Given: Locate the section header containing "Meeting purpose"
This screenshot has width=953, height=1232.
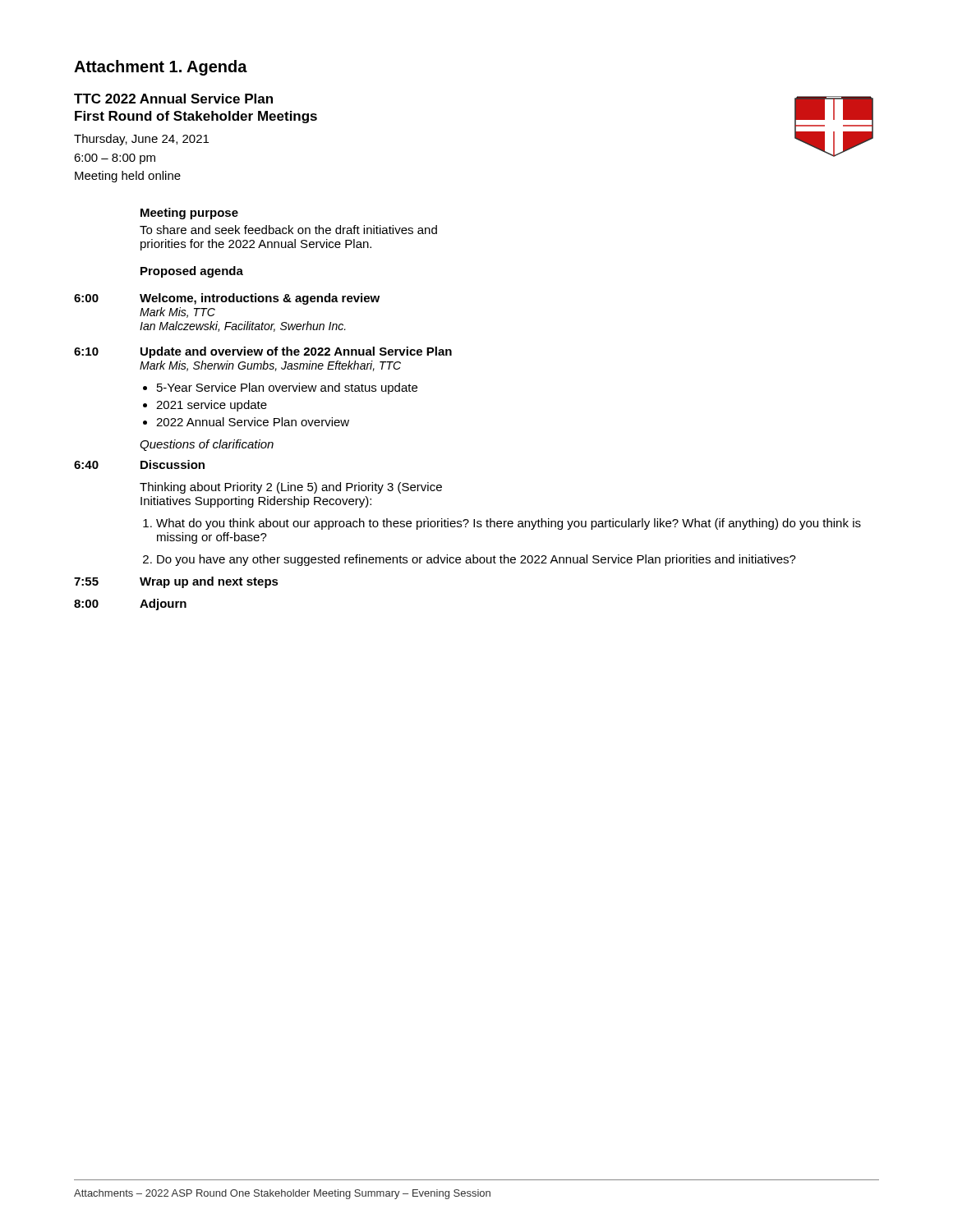Looking at the screenshot, I should tap(189, 212).
